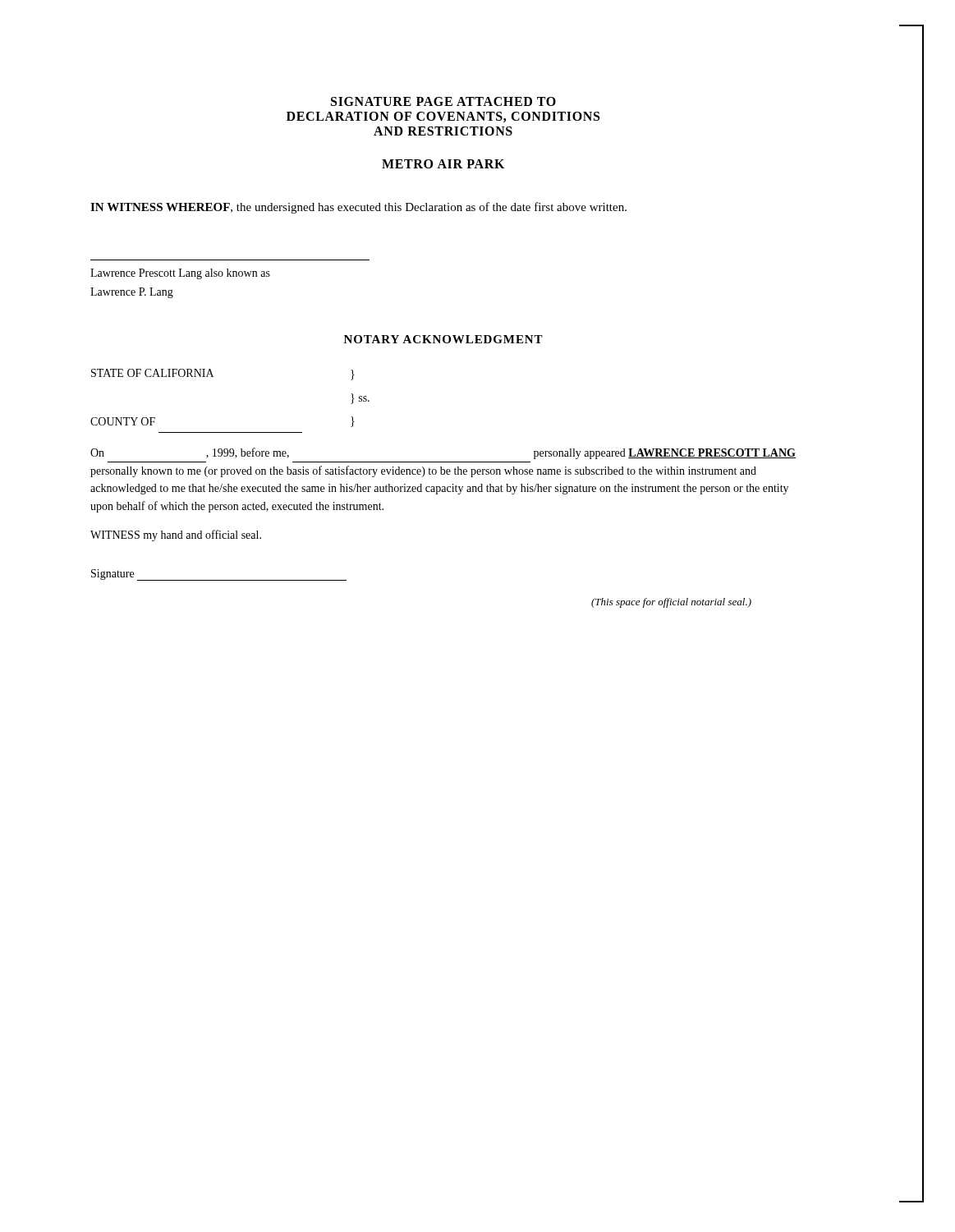The height and width of the screenshot is (1232, 955).
Task: Where is the passage that starts "IN WITNESS WHEREOF, the undersigned has executed"?
Action: pos(443,208)
